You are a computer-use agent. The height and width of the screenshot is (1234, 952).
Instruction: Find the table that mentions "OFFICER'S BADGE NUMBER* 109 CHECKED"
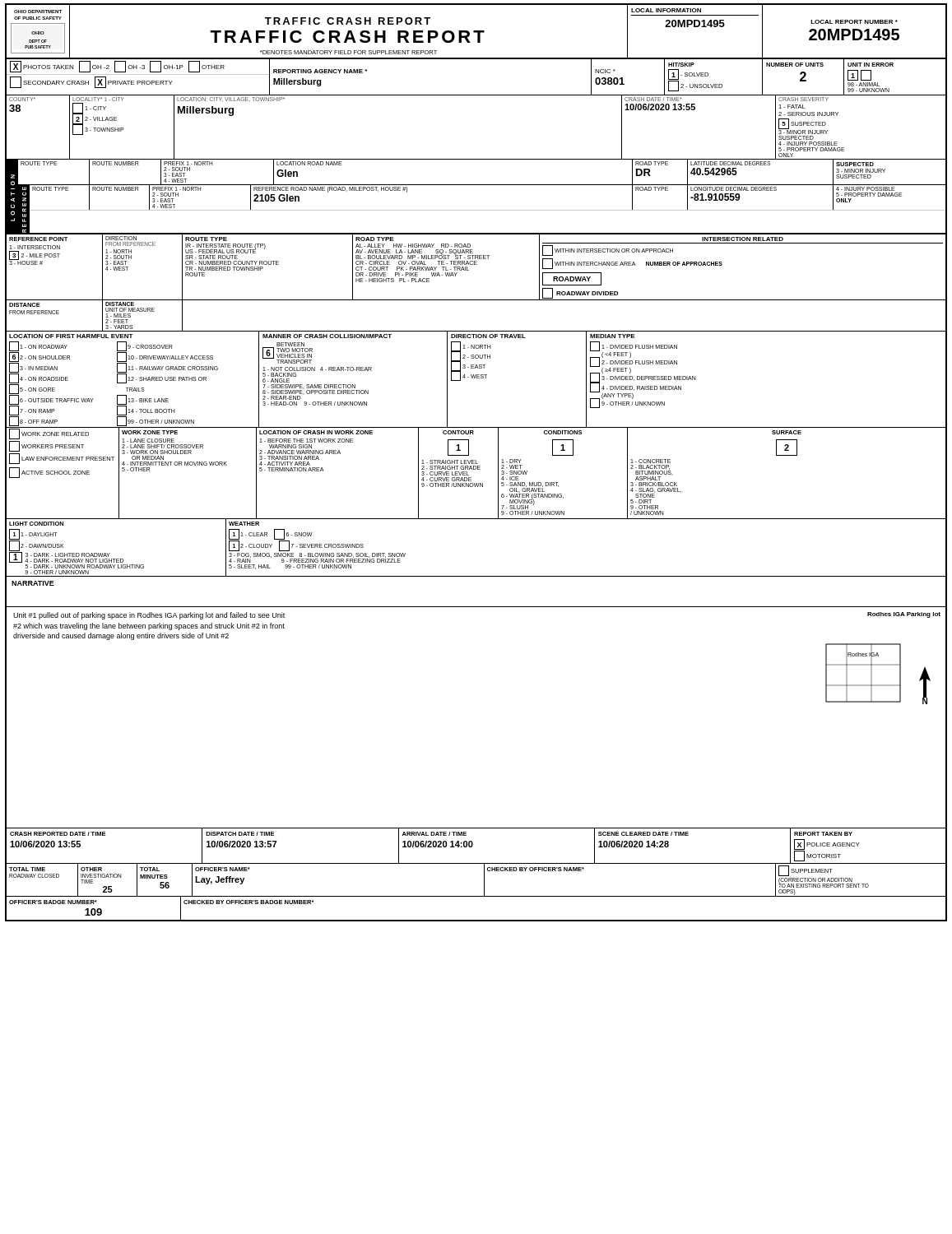click(x=476, y=909)
